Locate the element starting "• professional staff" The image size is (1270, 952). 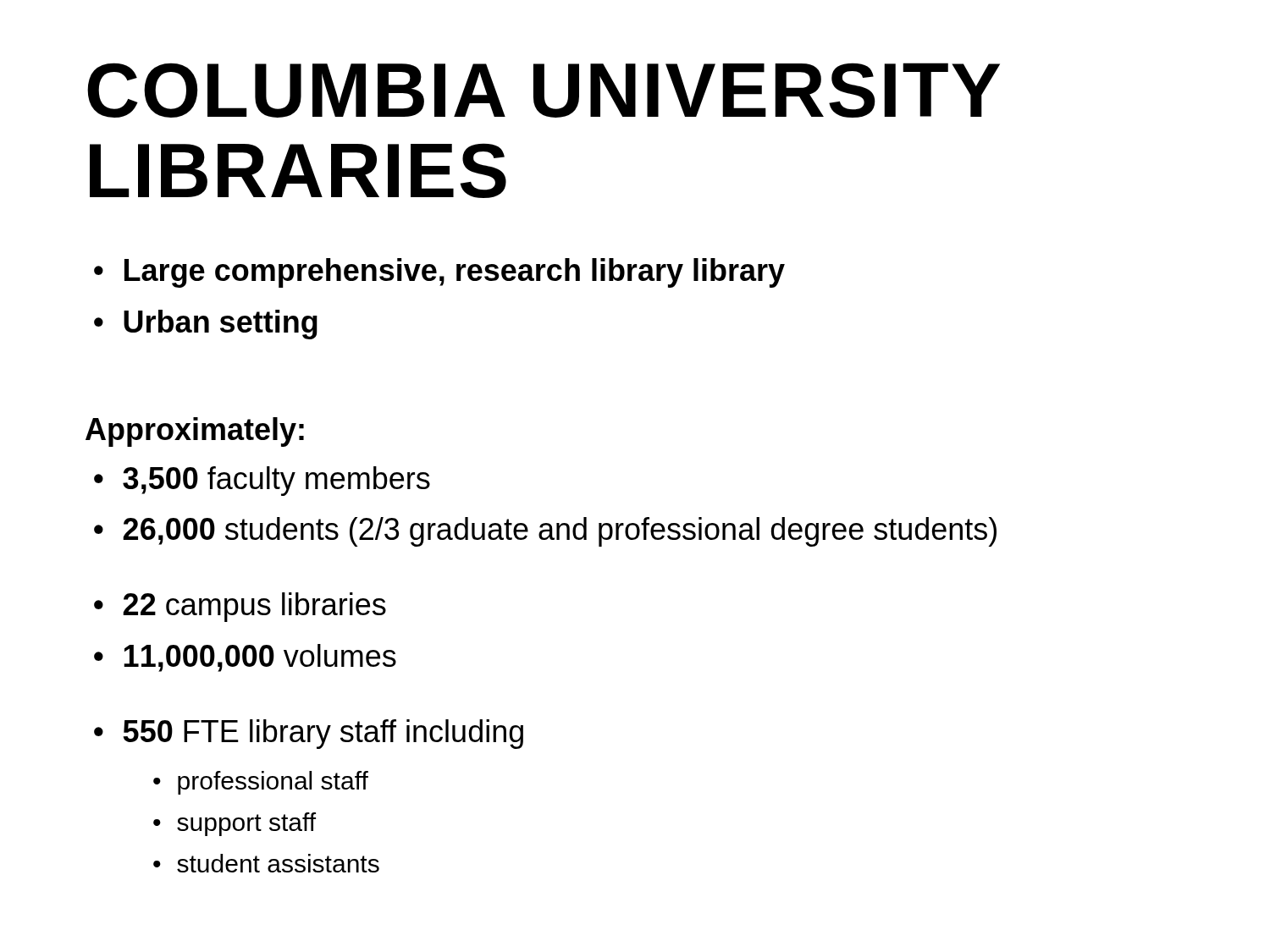[x=260, y=780]
